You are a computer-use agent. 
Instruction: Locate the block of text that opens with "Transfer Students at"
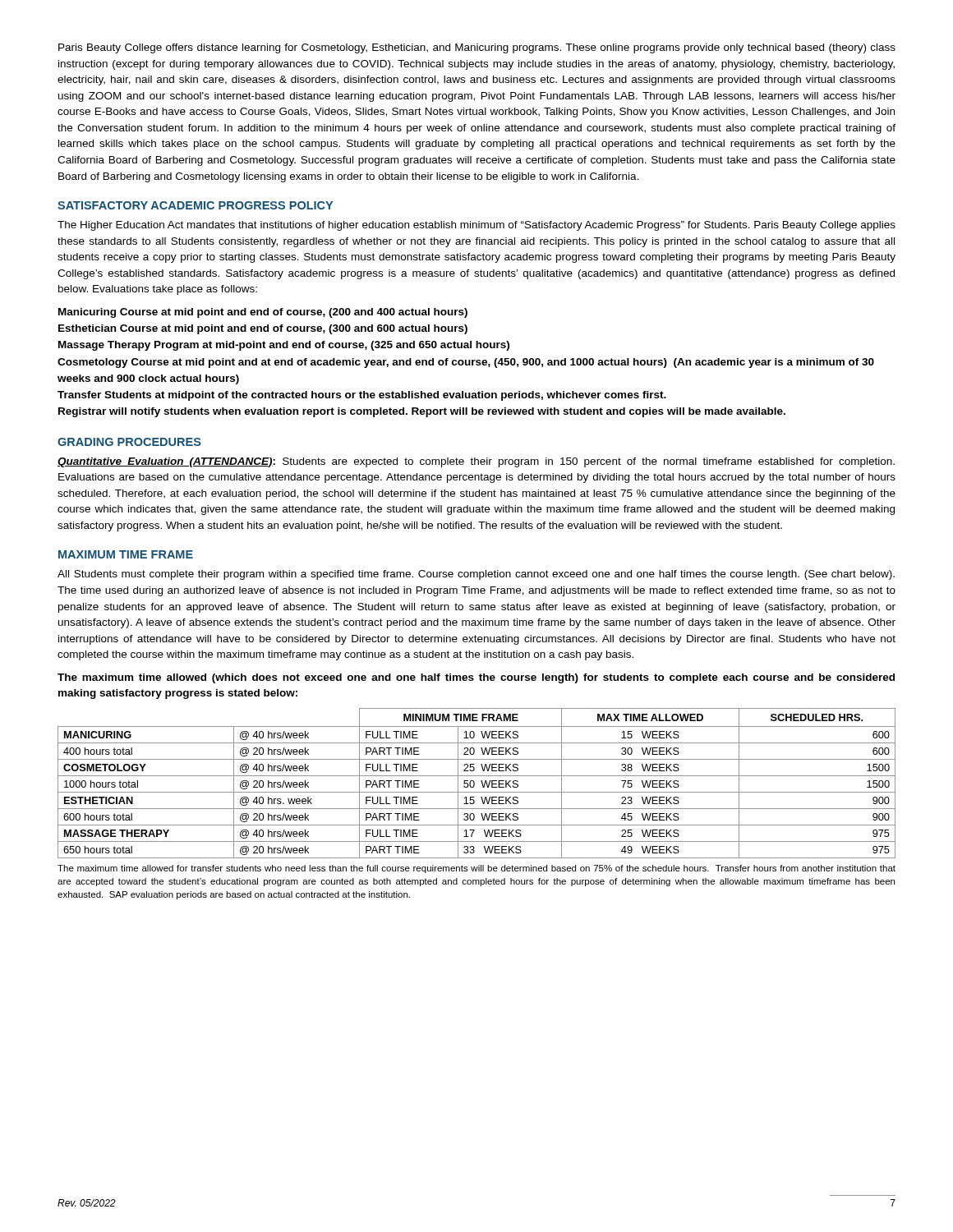[x=476, y=404]
